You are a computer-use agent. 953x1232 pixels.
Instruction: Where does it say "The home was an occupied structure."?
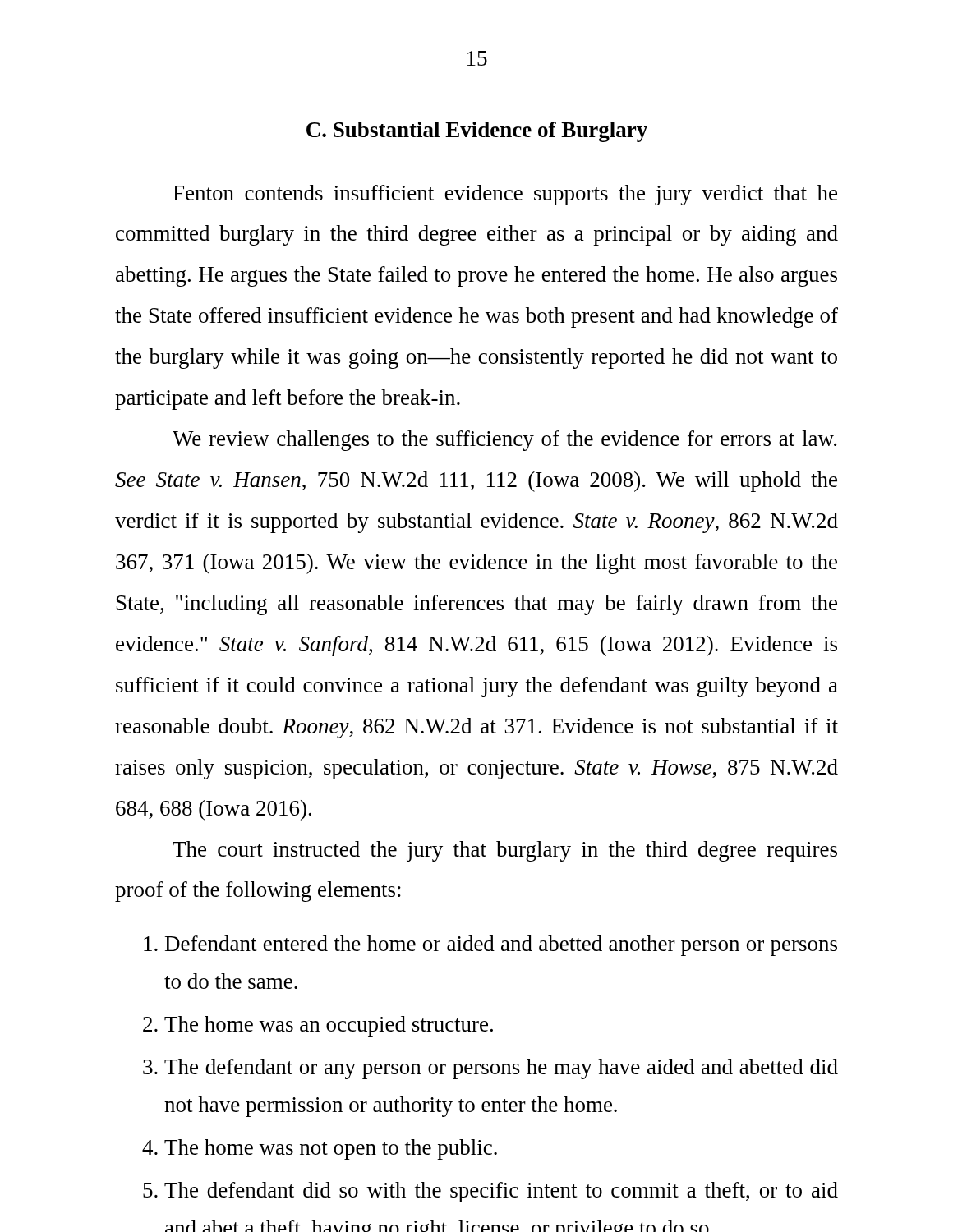pos(329,1024)
